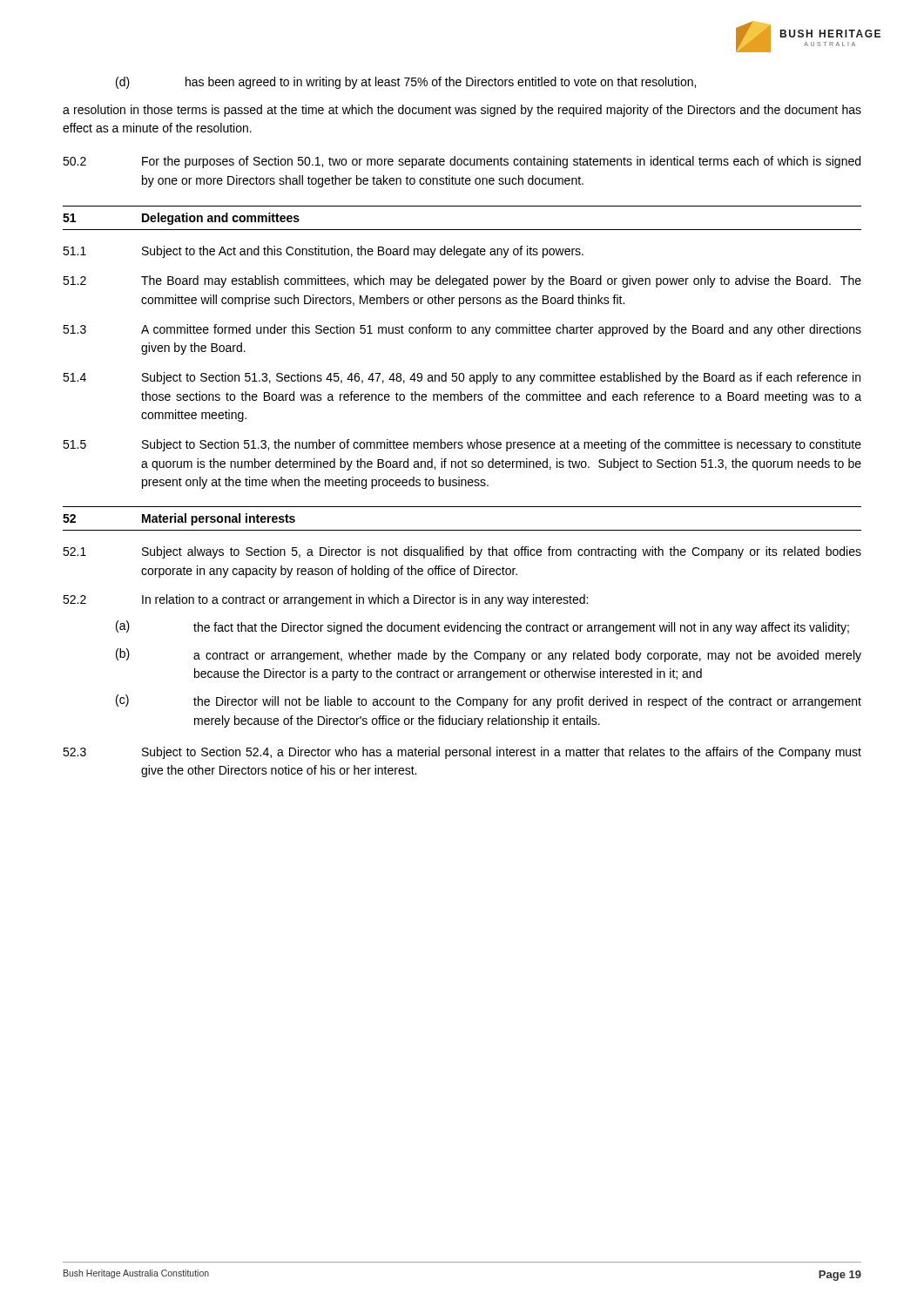The height and width of the screenshot is (1307, 924).
Task: Click on the text block that says "1 Subject to the Act and"
Action: tap(462, 252)
